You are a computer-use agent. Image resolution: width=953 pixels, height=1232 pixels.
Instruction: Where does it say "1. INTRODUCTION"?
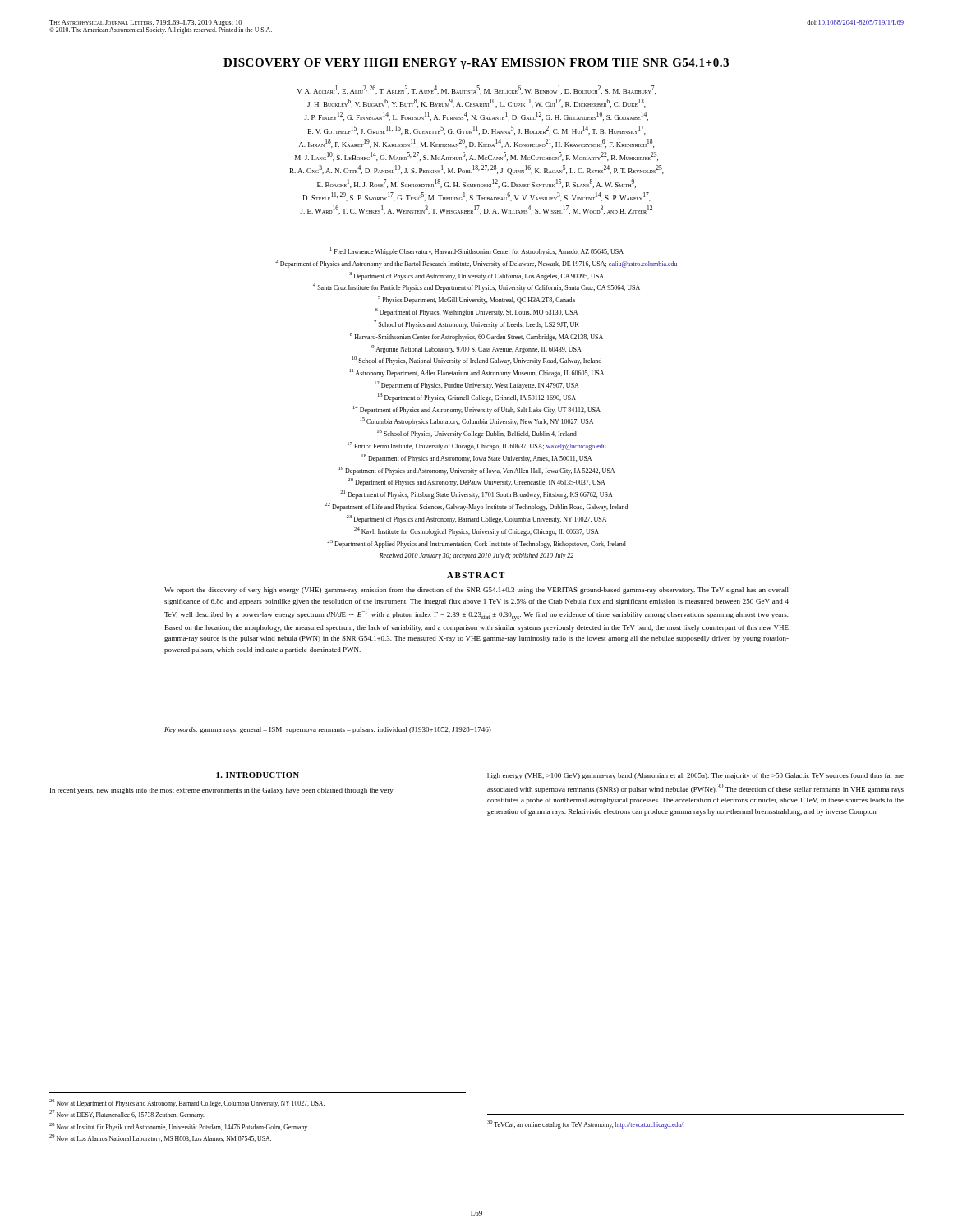pyautogui.click(x=258, y=775)
